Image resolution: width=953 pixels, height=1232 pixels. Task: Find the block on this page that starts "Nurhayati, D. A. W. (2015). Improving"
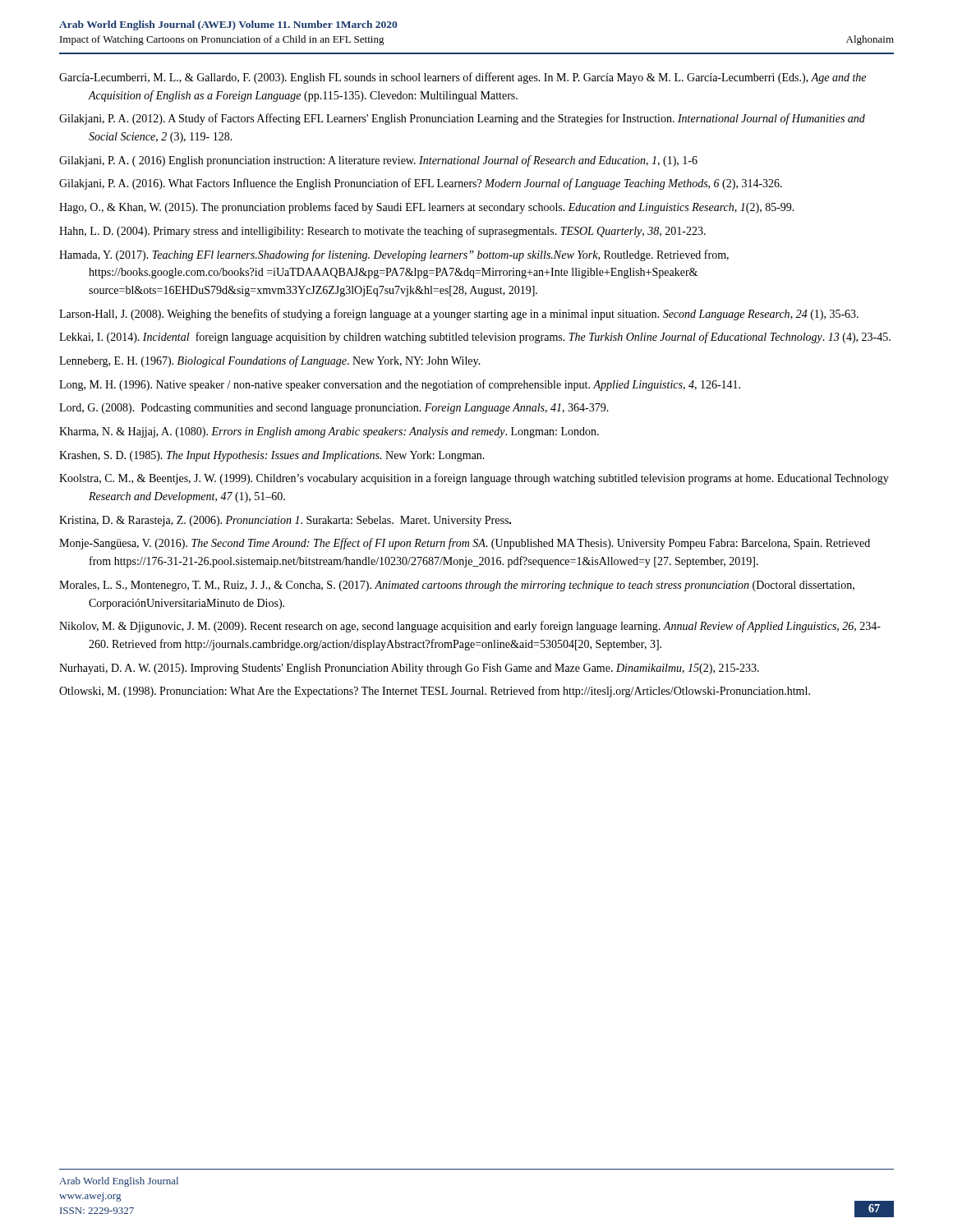409,668
